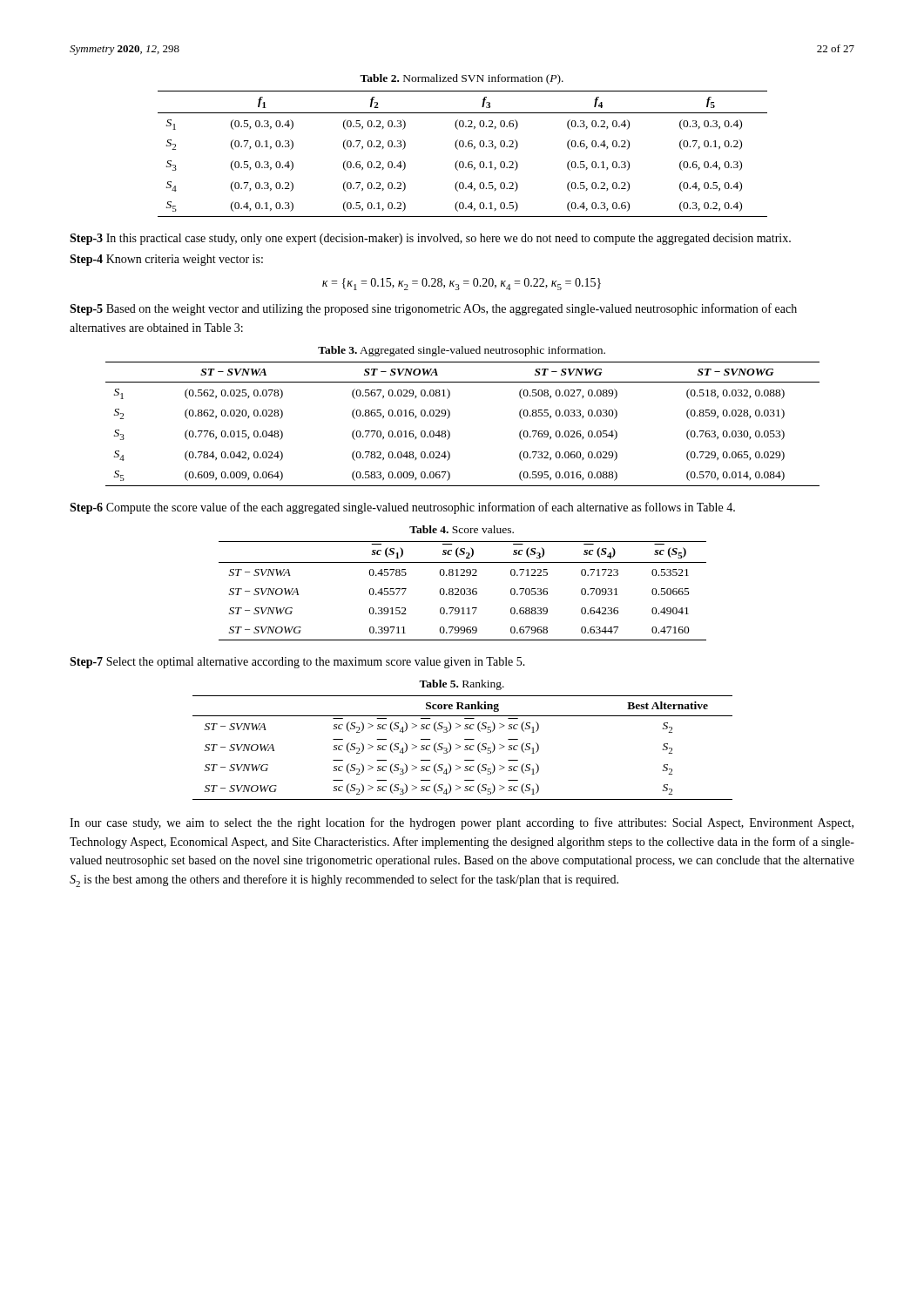The image size is (924, 1307).
Task: Locate the text block starting "Step-4 Known criteria weight vector"
Action: (167, 259)
